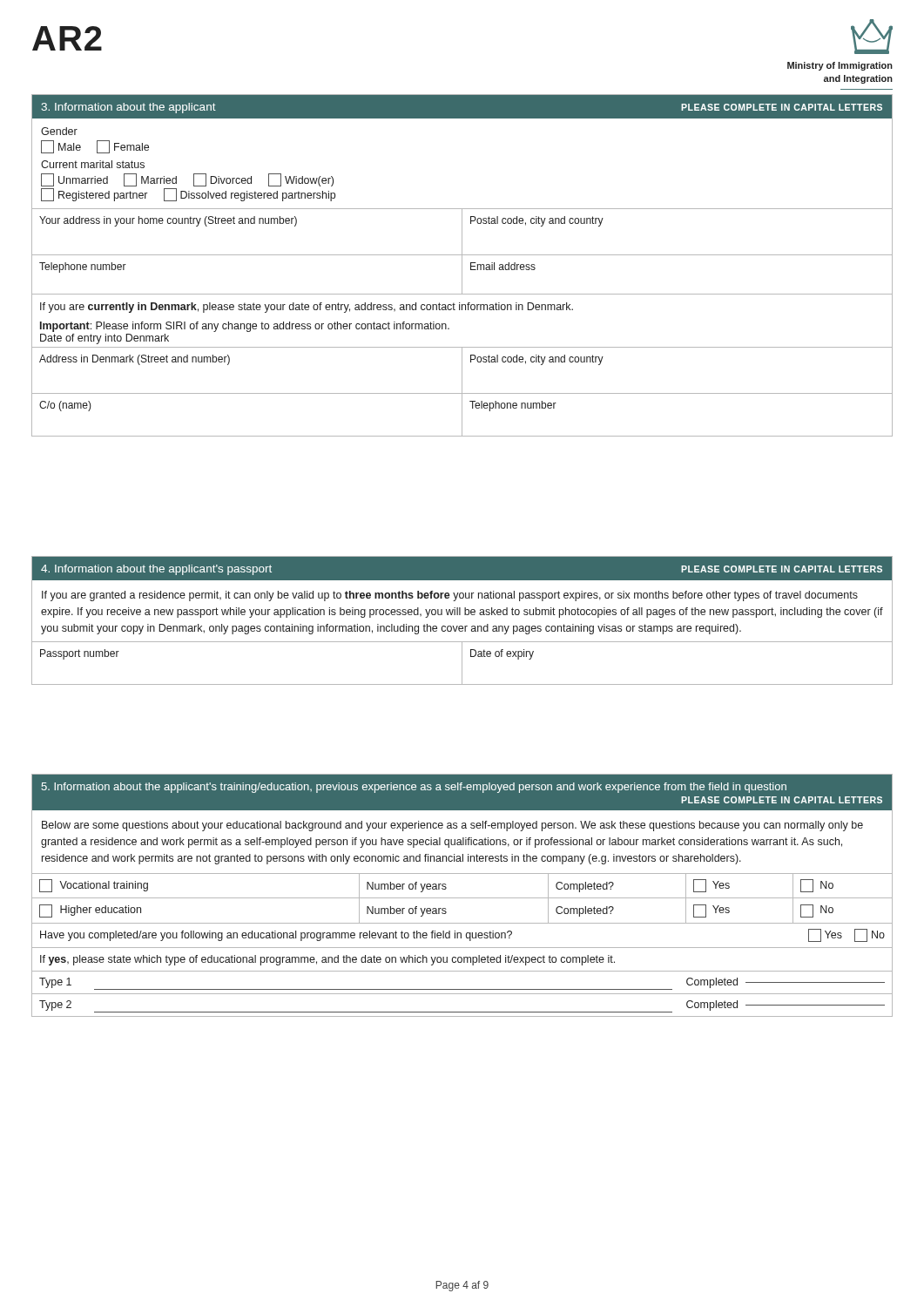Click on the table containing "Passport number Date of"
The image size is (924, 1307).
(462, 663)
